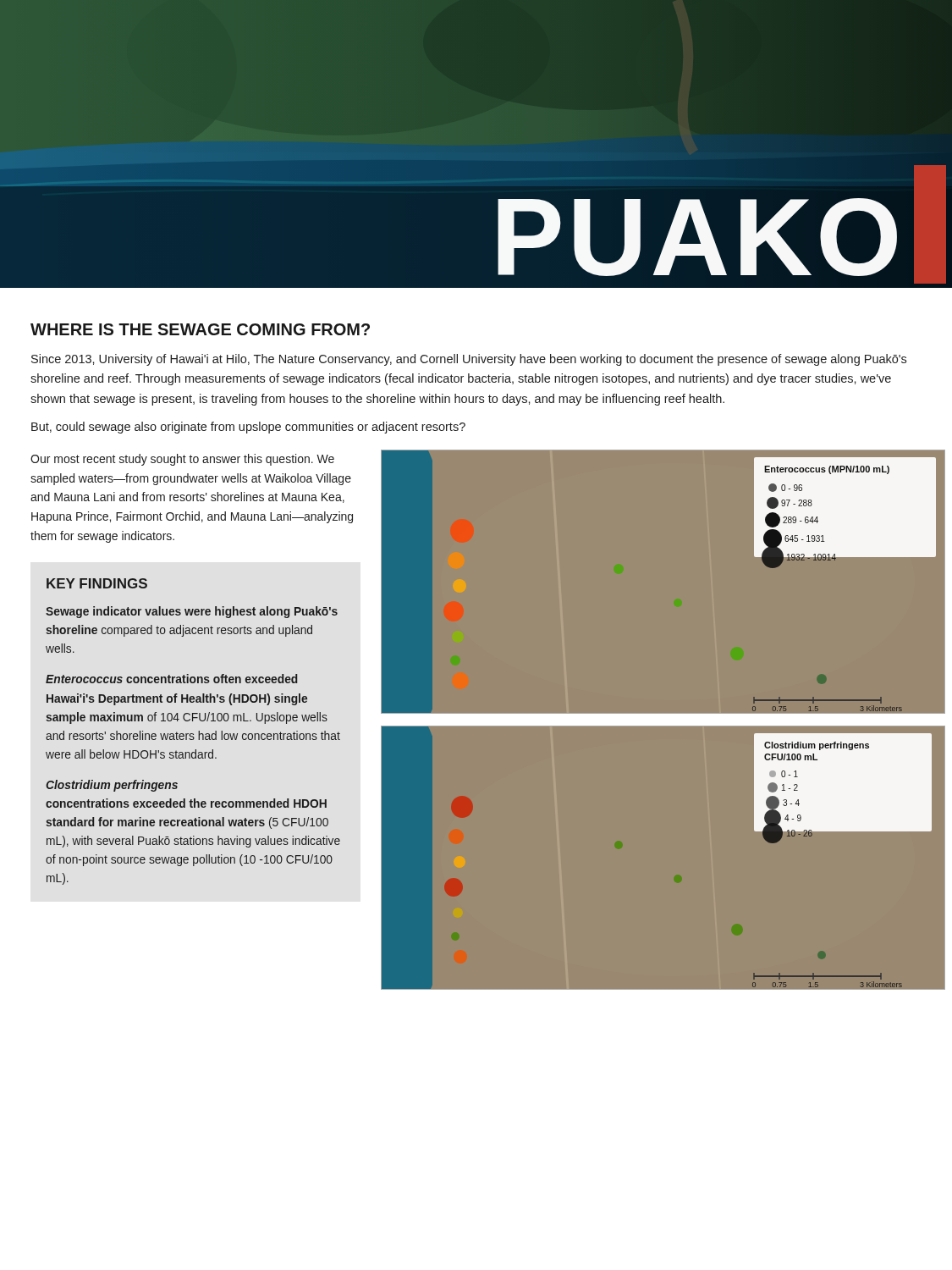Select the text block starting "Our most recent study sought to"
Viewport: 952px width, 1270px height.
point(192,497)
